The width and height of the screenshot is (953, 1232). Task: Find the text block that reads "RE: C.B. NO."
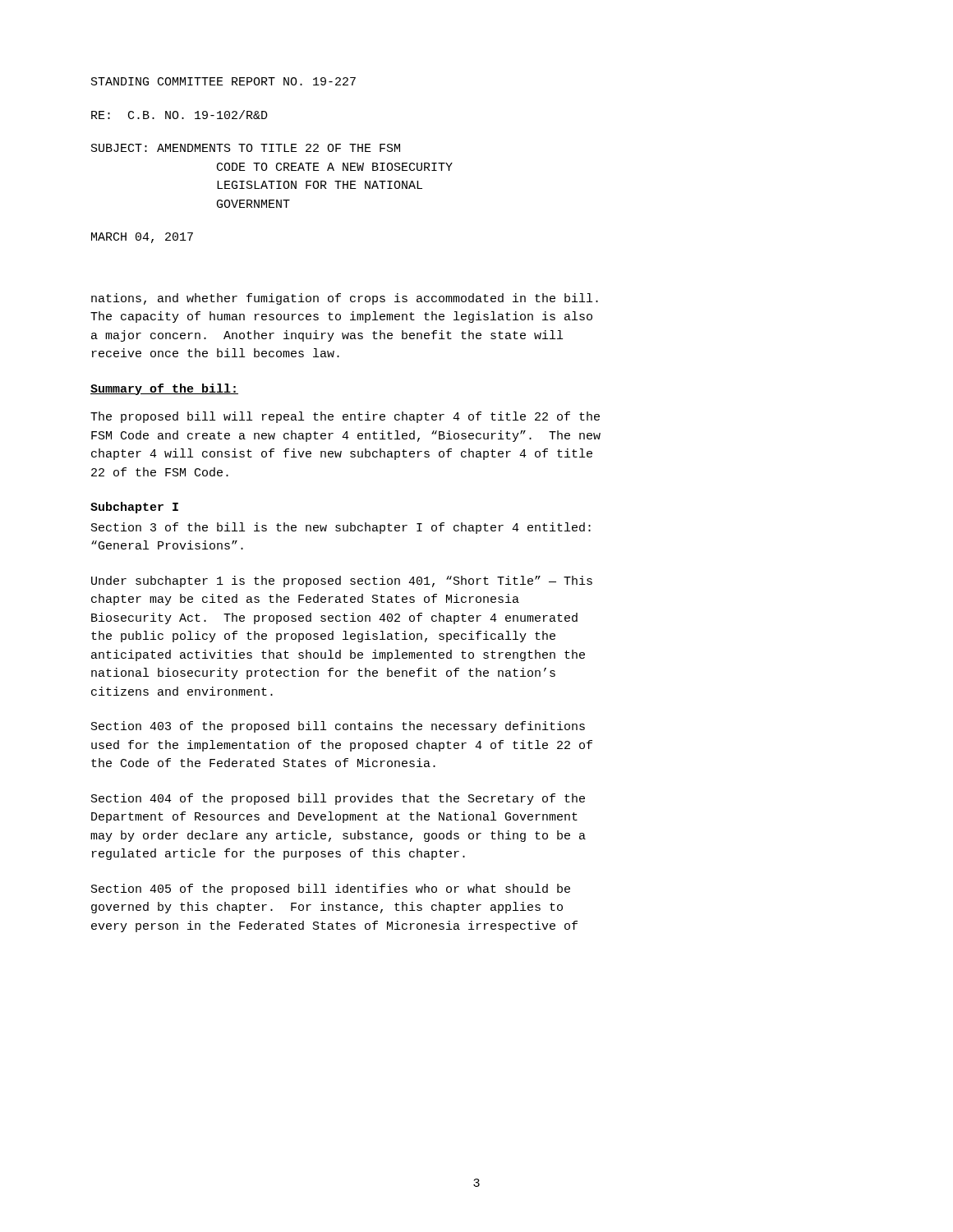[179, 116]
